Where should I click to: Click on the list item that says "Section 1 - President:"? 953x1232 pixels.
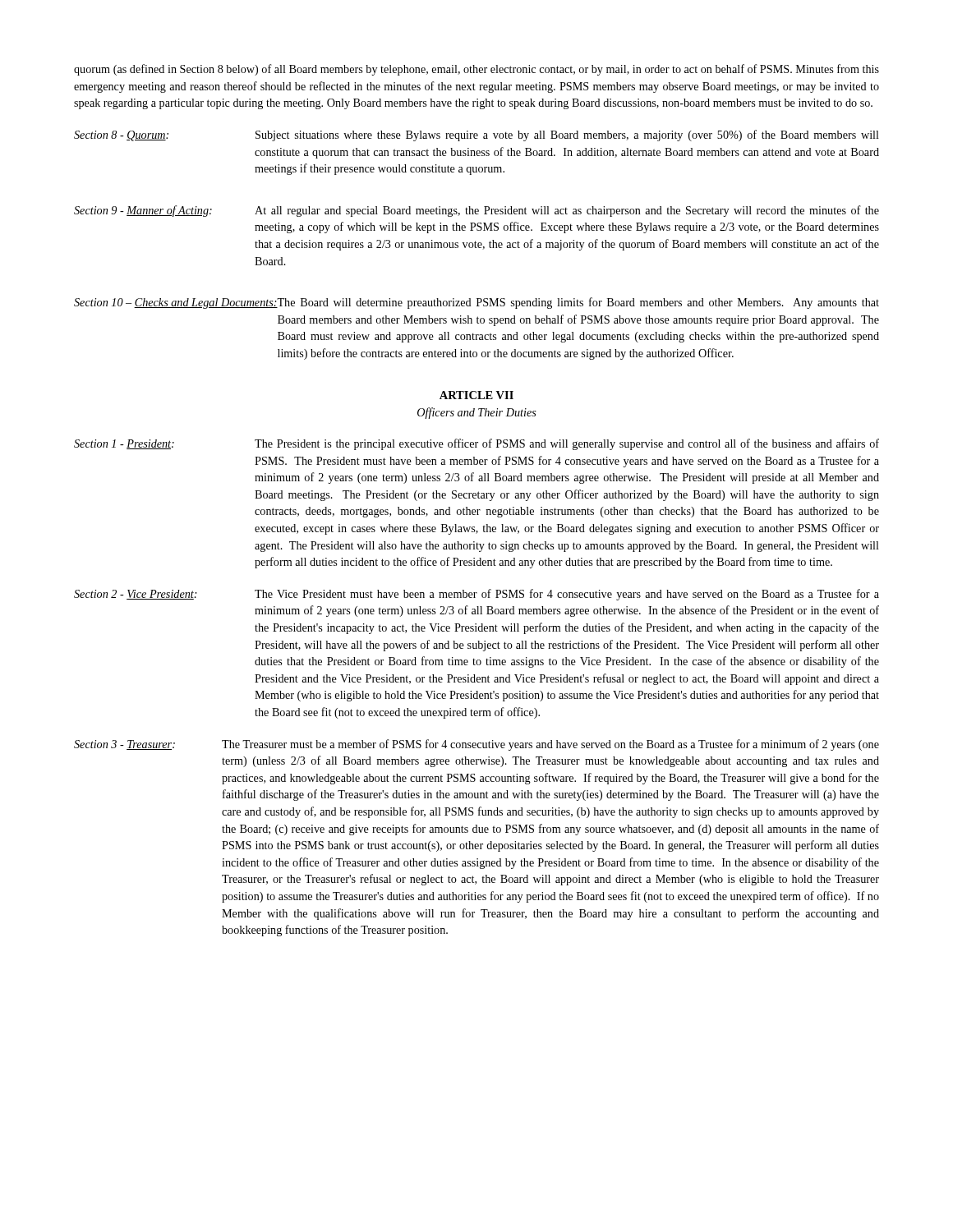point(476,503)
